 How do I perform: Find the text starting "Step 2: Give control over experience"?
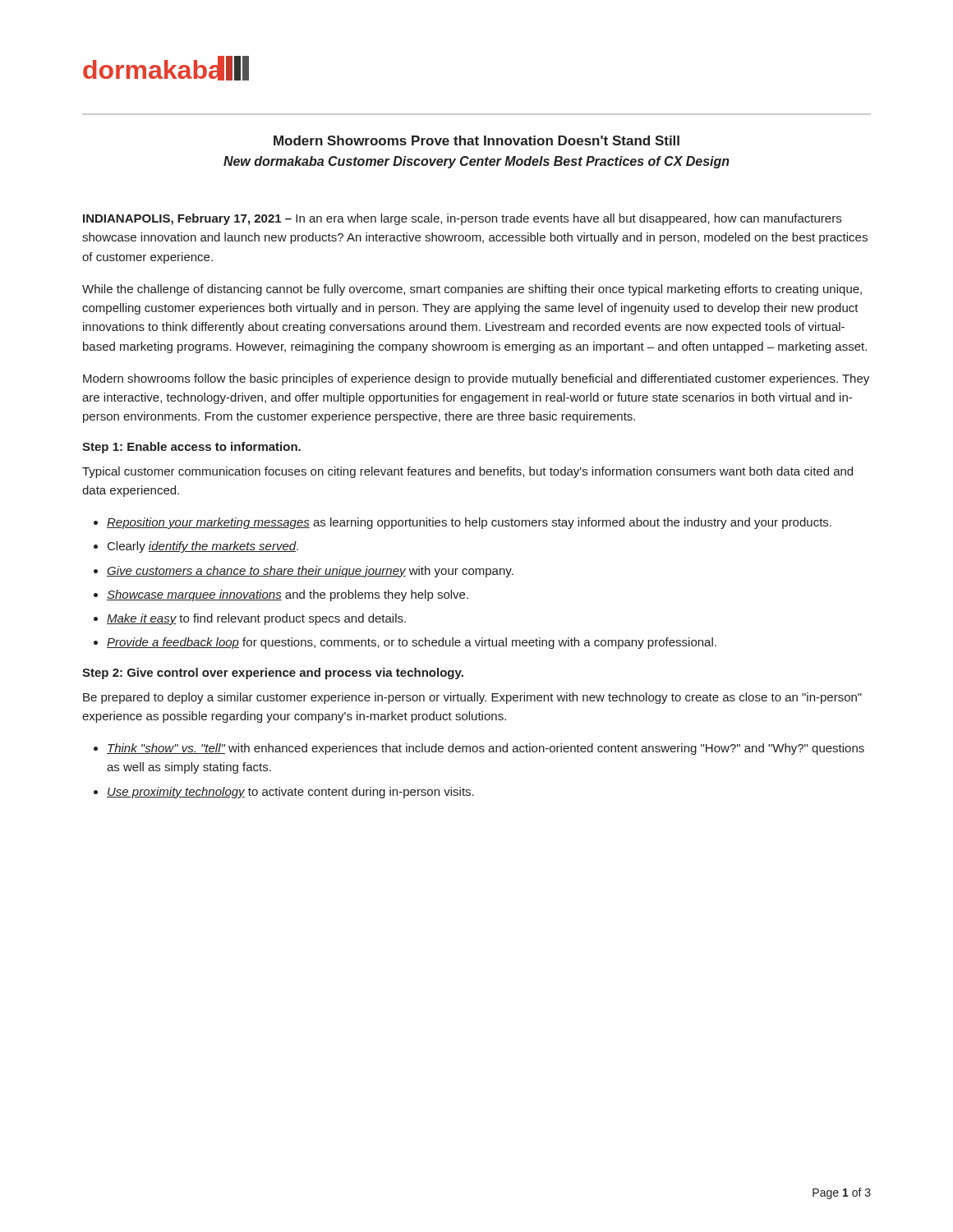pos(273,672)
